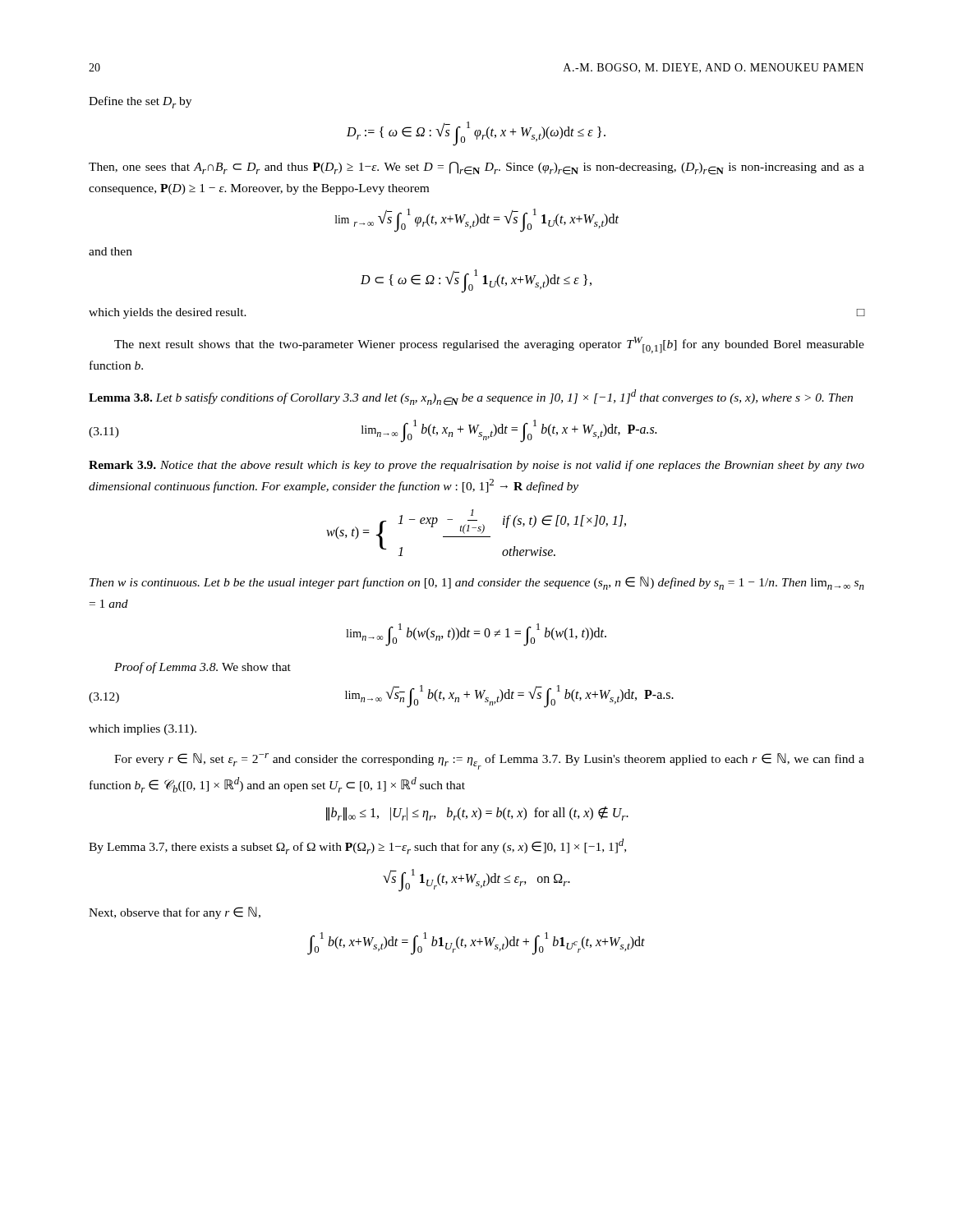Find the formula on this page that starts "(3.11) limn→∞ ∫01 b(t, xn +"
The image size is (953, 1232).
[476, 430]
